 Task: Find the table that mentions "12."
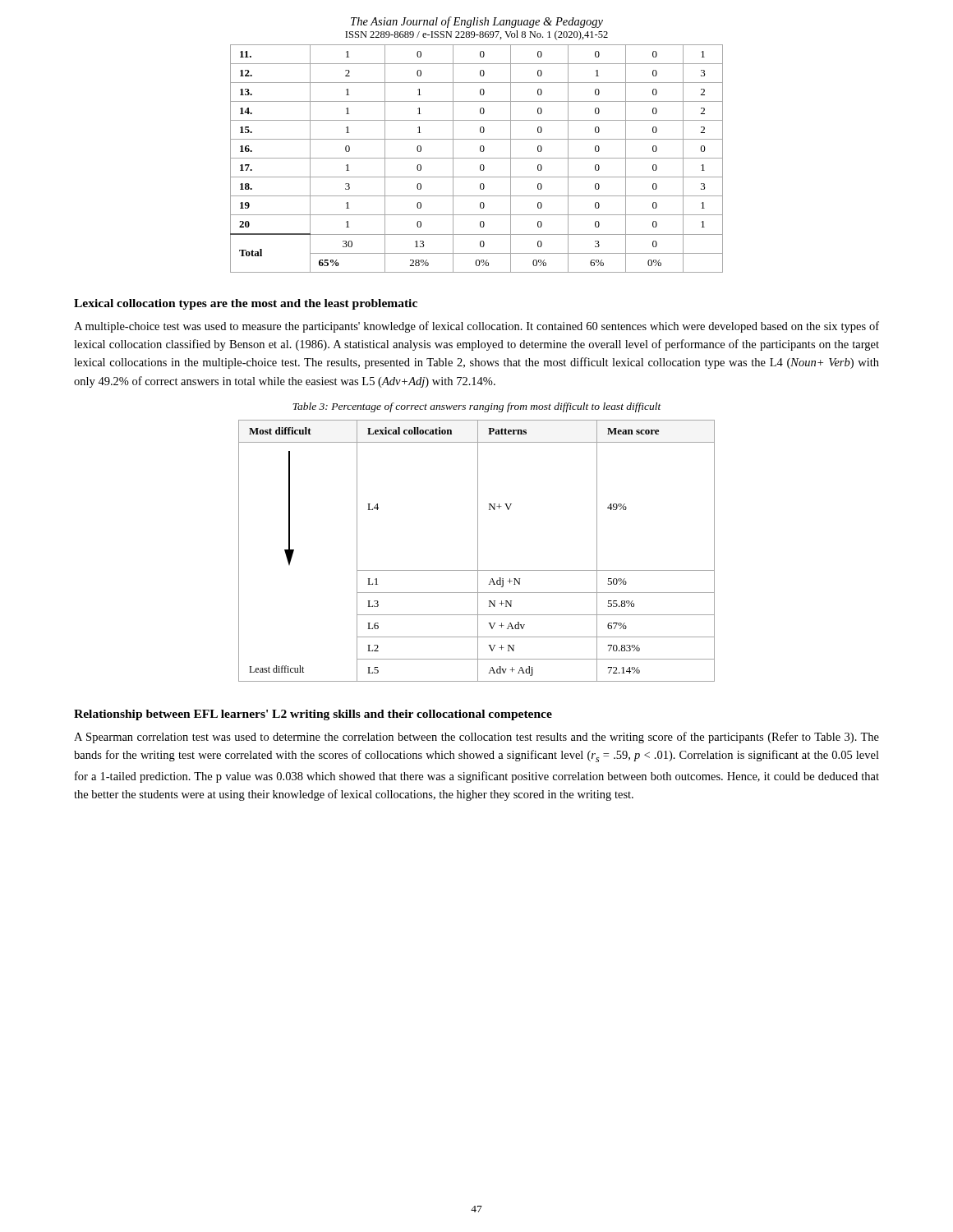point(476,158)
